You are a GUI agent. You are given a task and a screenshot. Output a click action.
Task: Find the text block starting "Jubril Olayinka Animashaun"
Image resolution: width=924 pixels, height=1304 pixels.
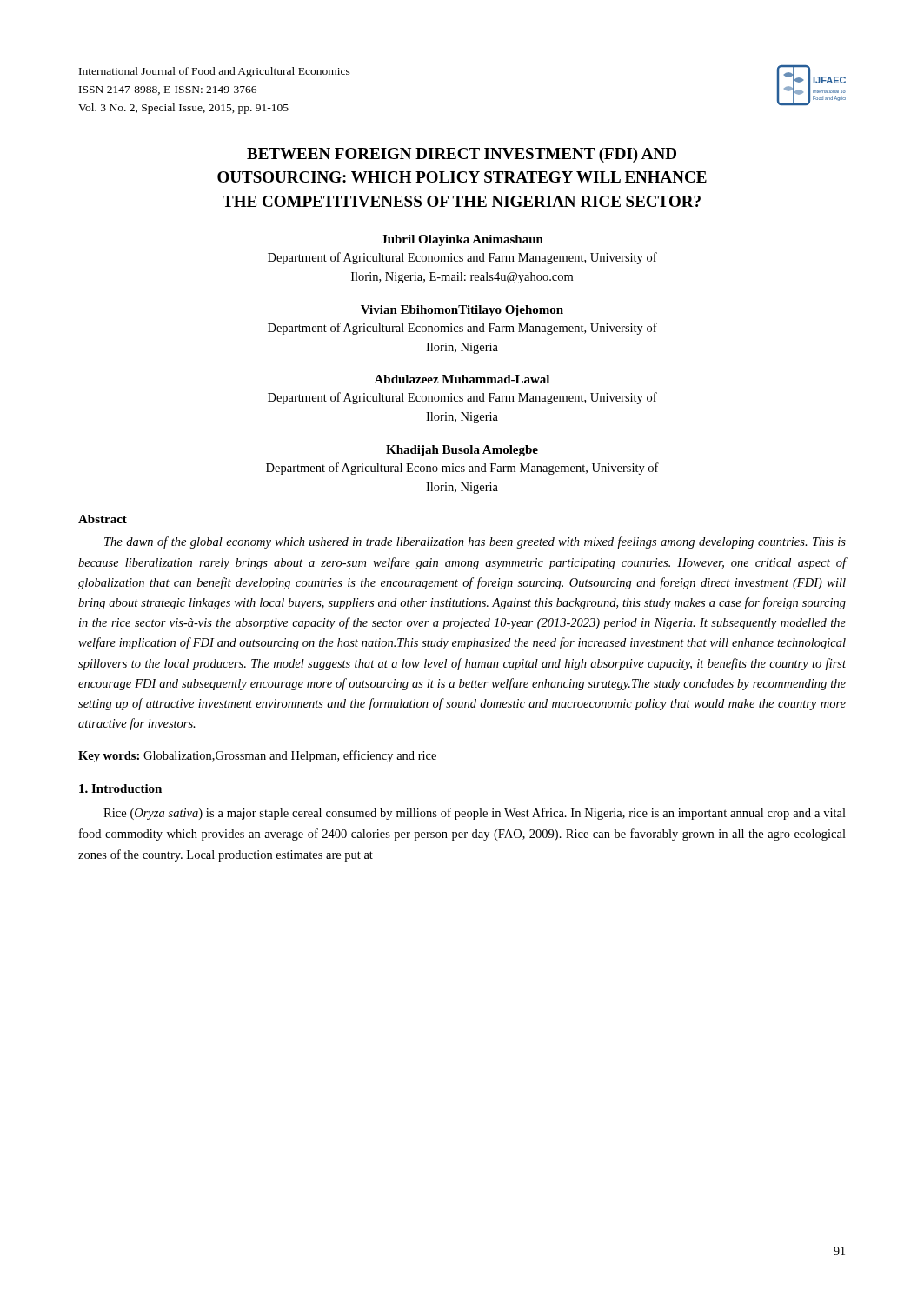pos(462,260)
